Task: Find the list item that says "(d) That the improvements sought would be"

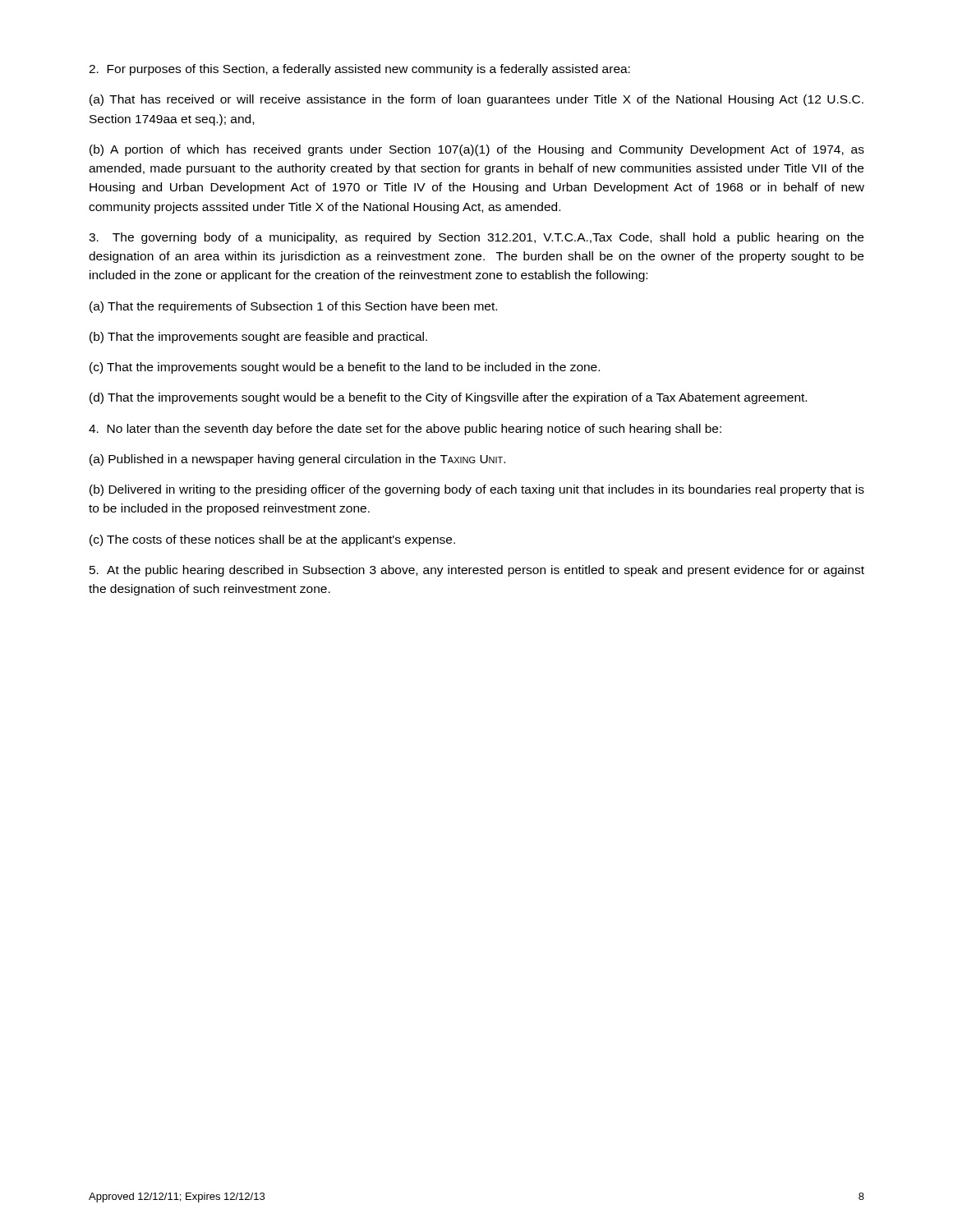Action: pos(448,397)
